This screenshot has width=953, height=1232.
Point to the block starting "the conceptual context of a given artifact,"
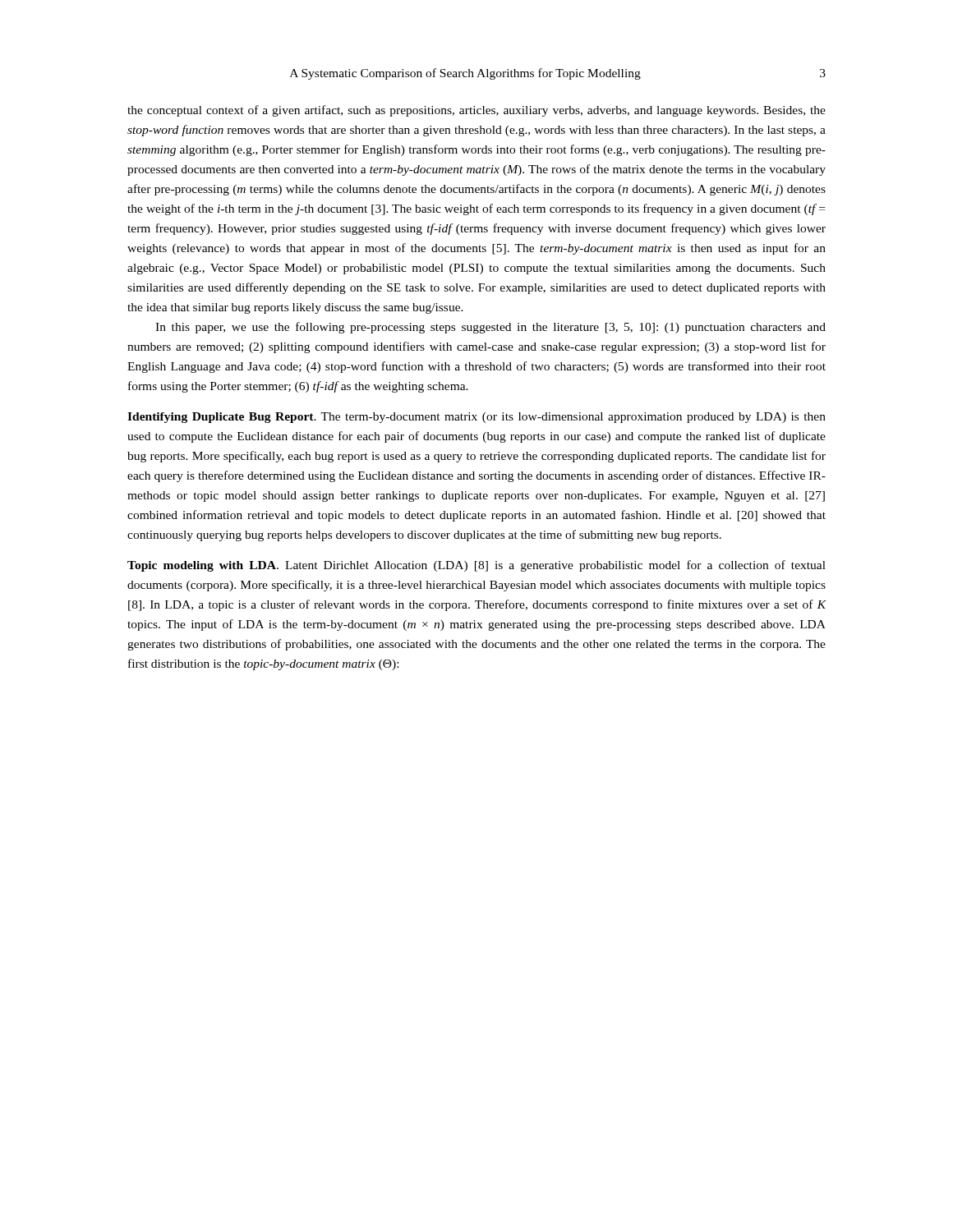pos(476,248)
